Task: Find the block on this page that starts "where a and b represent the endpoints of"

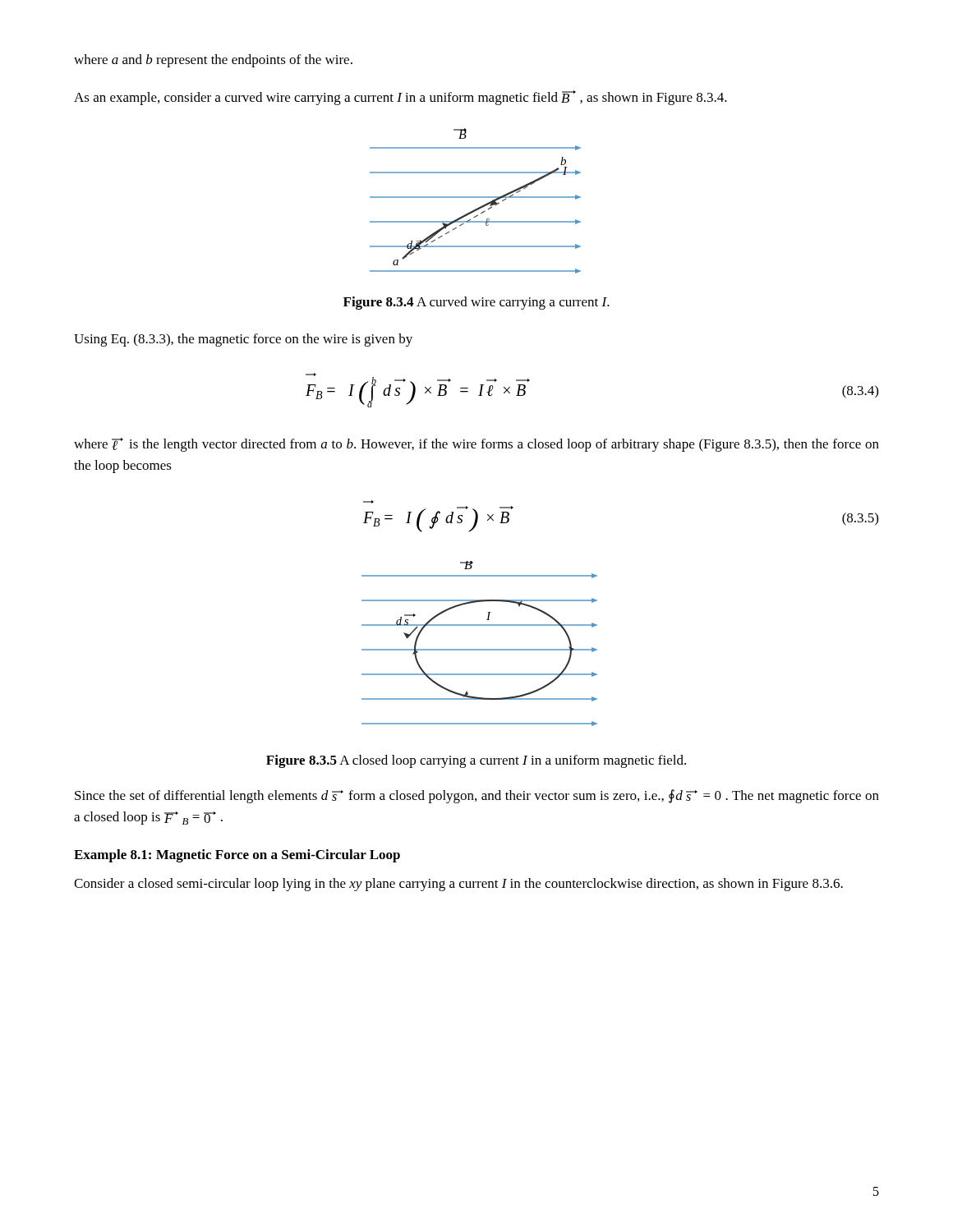Action: 213,61
